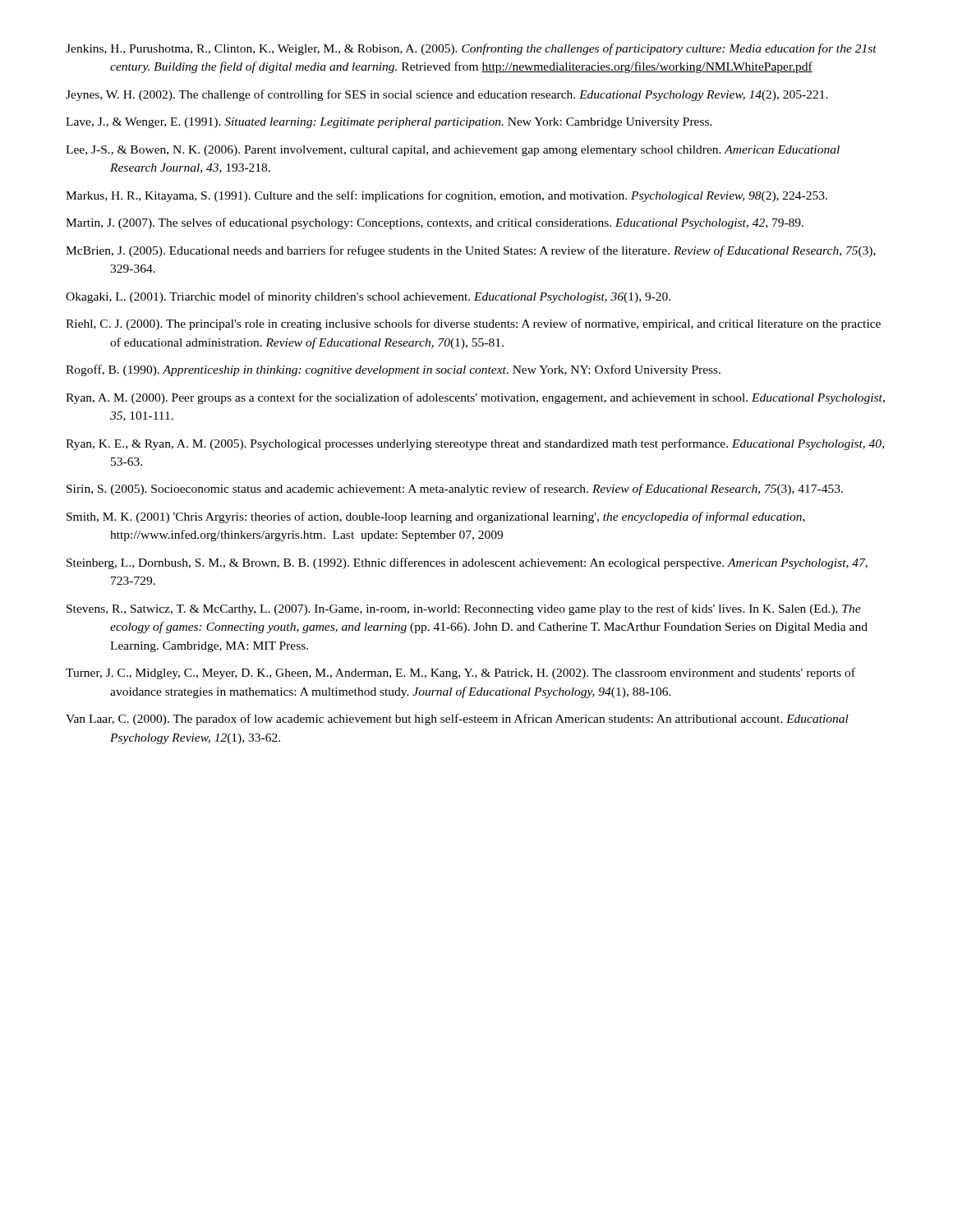This screenshot has height=1232, width=953.
Task: Point to the block beginning "Jenkins, H., Purushotma, R., Clinton,"
Action: pyautogui.click(x=471, y=57)
